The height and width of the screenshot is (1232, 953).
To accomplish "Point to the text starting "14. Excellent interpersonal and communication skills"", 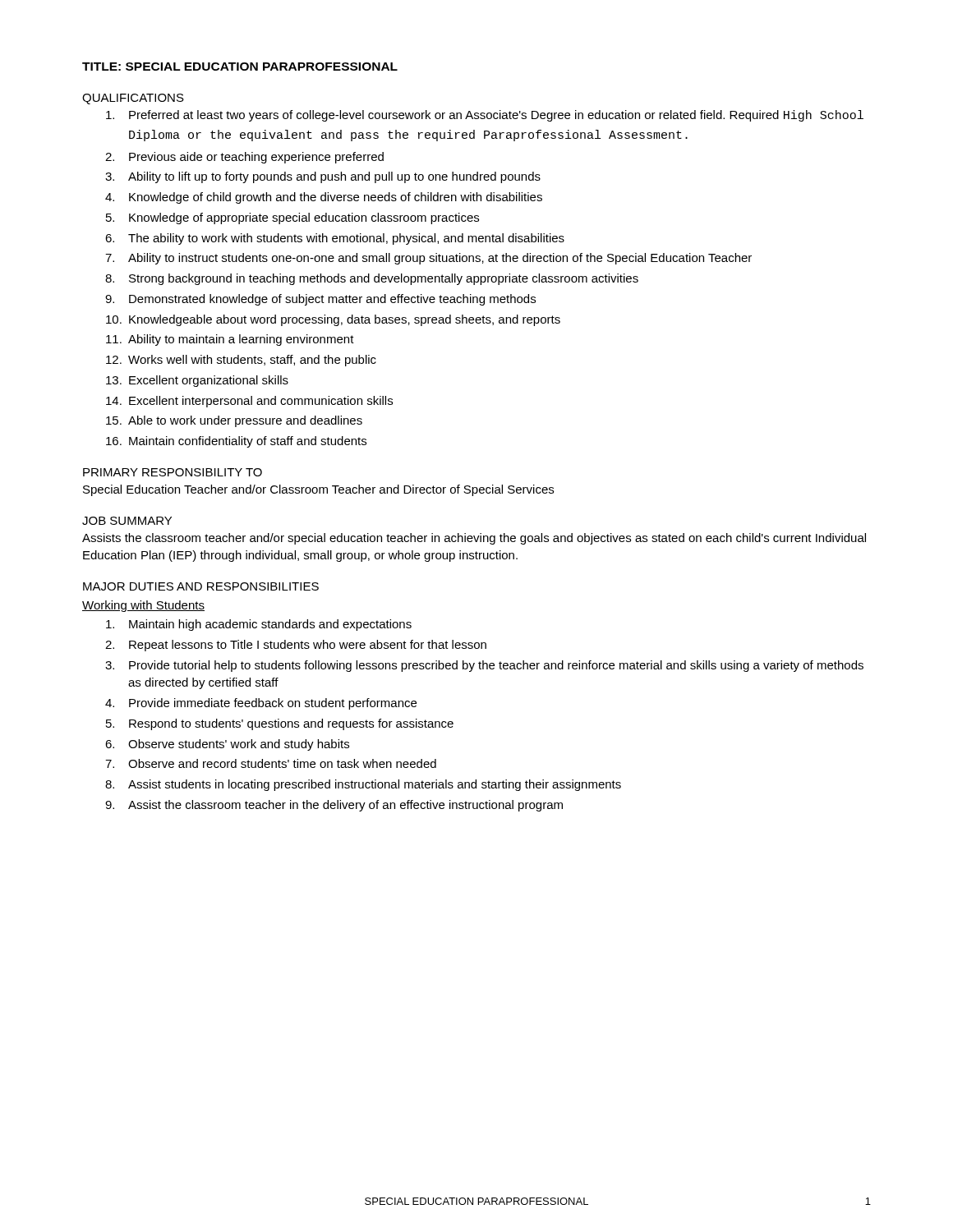I will click(x=249, y=400).
